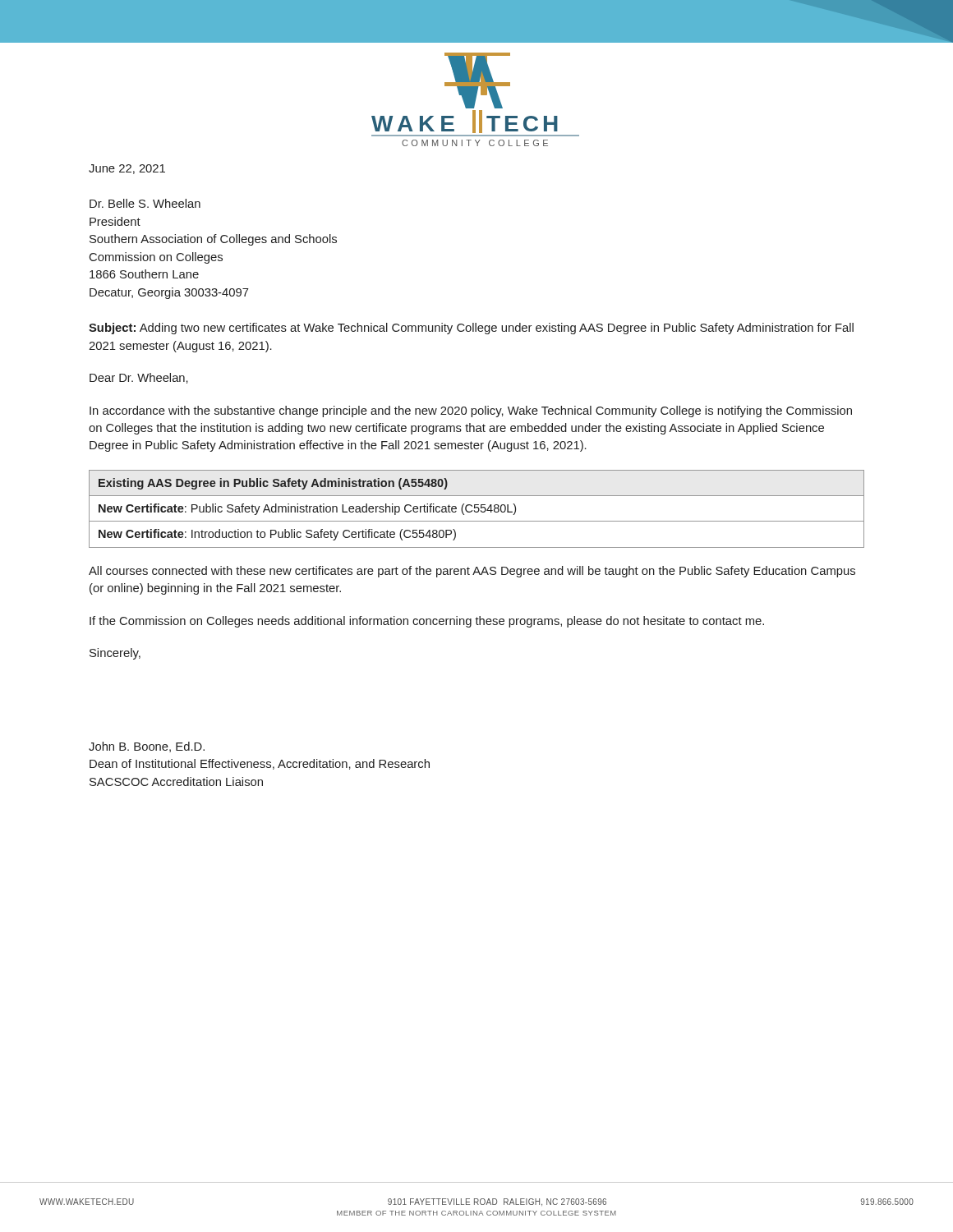The width and height of the screenshot is (953, 1232).
Task: Click on the text with the text "June 22, 2021"
Action: [x=127, y=168]
